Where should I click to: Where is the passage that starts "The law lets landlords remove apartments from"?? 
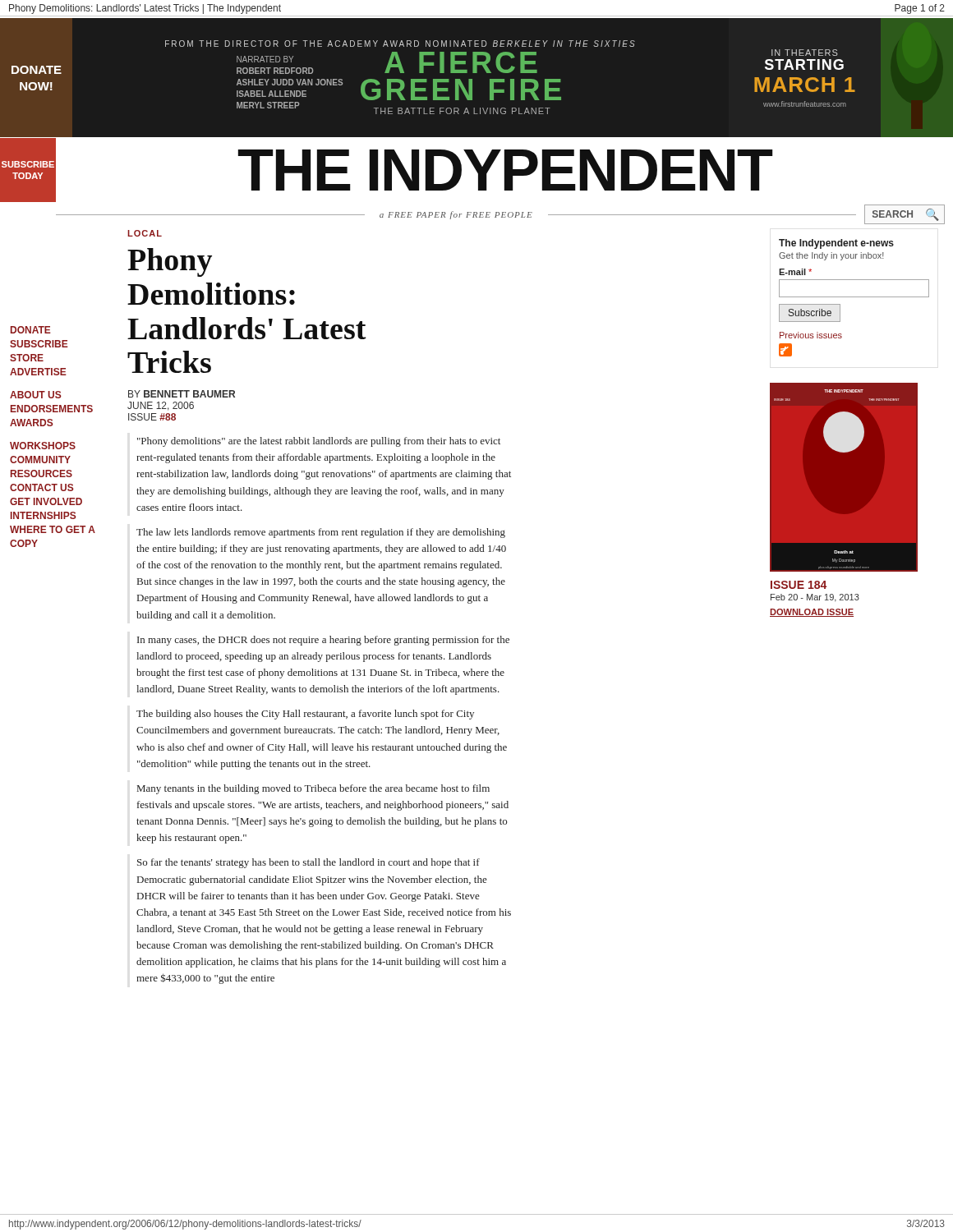pos(321,573)
